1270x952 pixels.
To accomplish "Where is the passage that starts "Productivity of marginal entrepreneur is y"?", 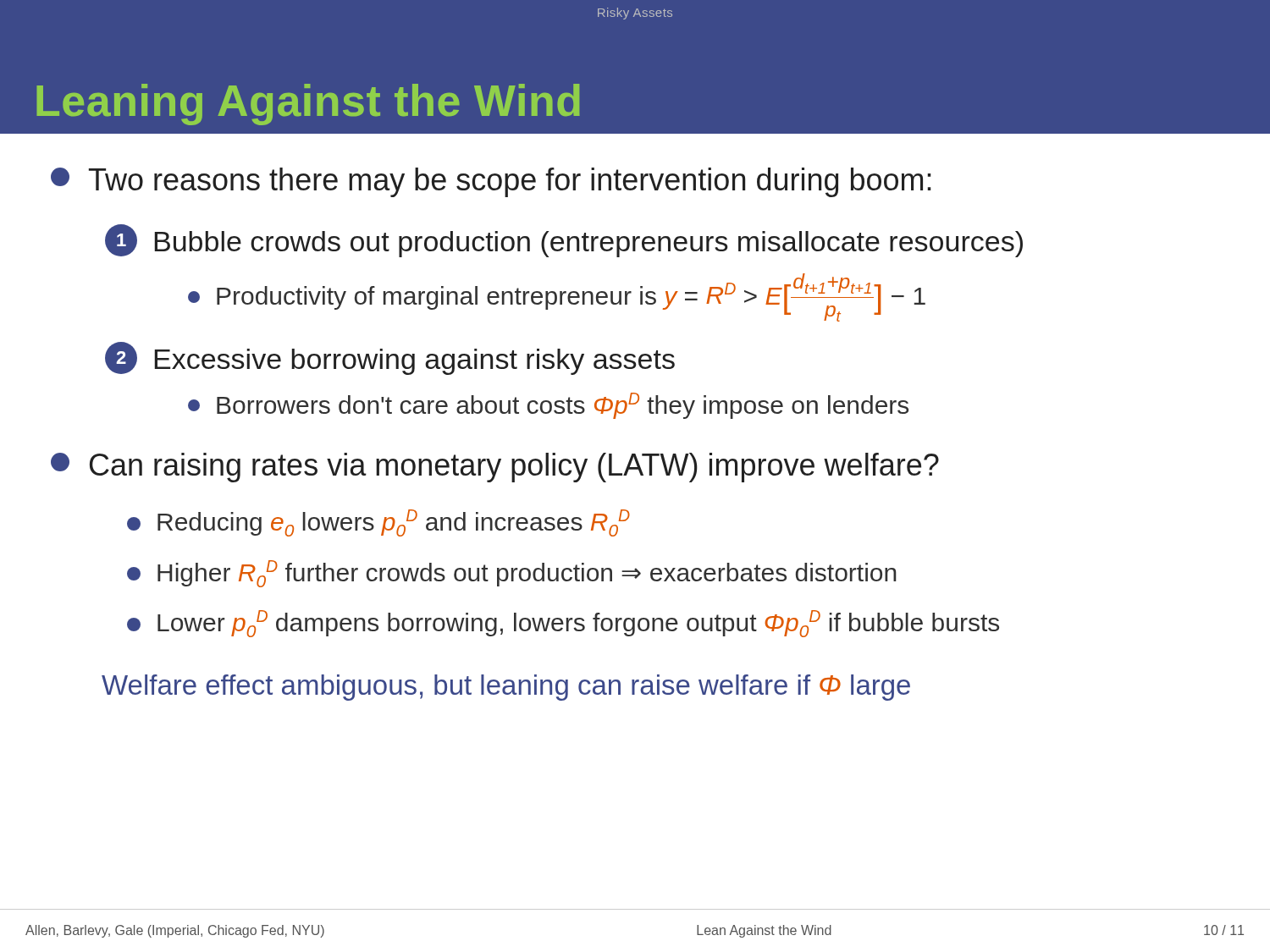I will [x=557, y=297].
